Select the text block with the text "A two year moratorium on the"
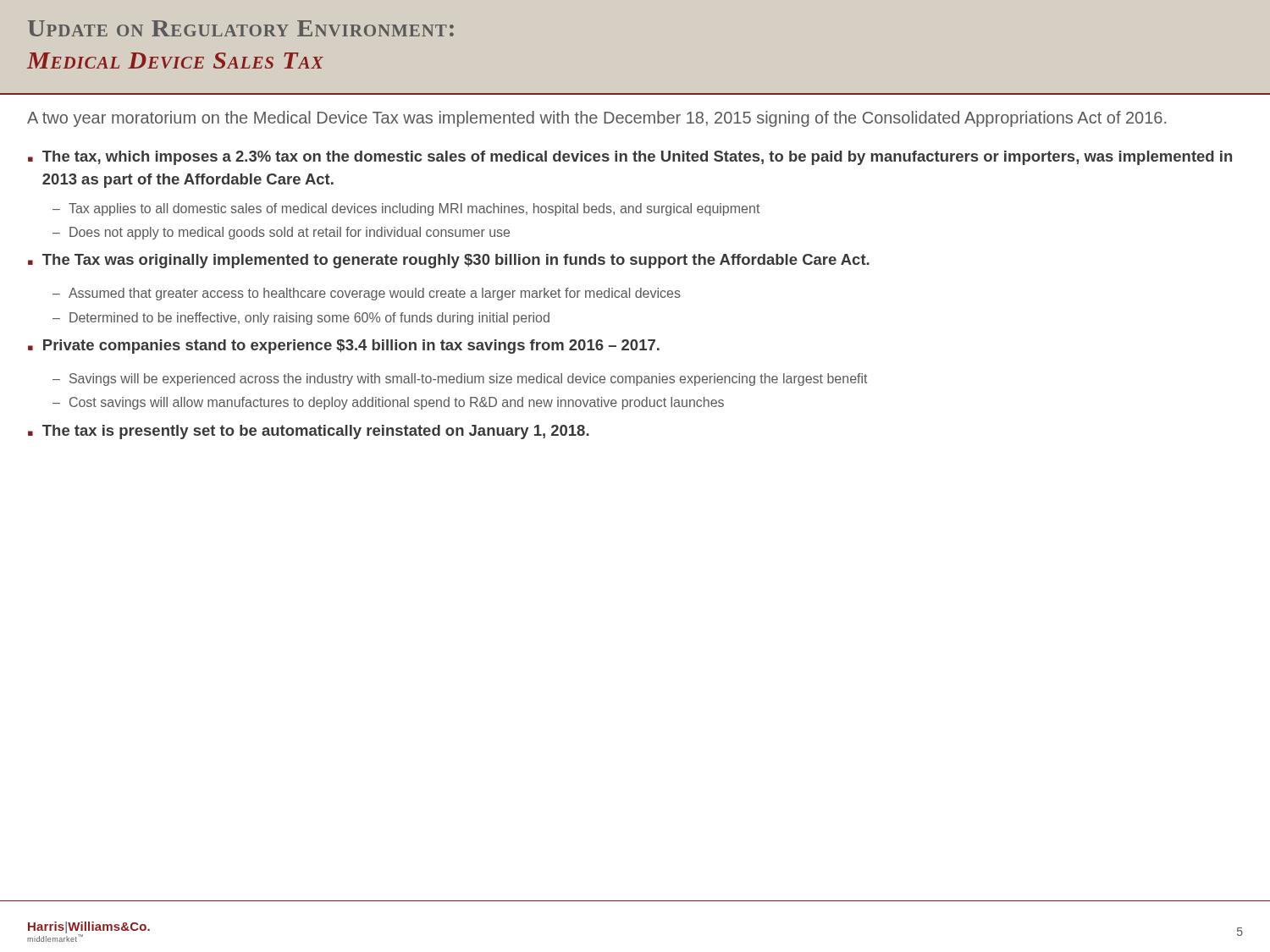The width and height of the screenshot is (1270, 952). tap(597, 118)
